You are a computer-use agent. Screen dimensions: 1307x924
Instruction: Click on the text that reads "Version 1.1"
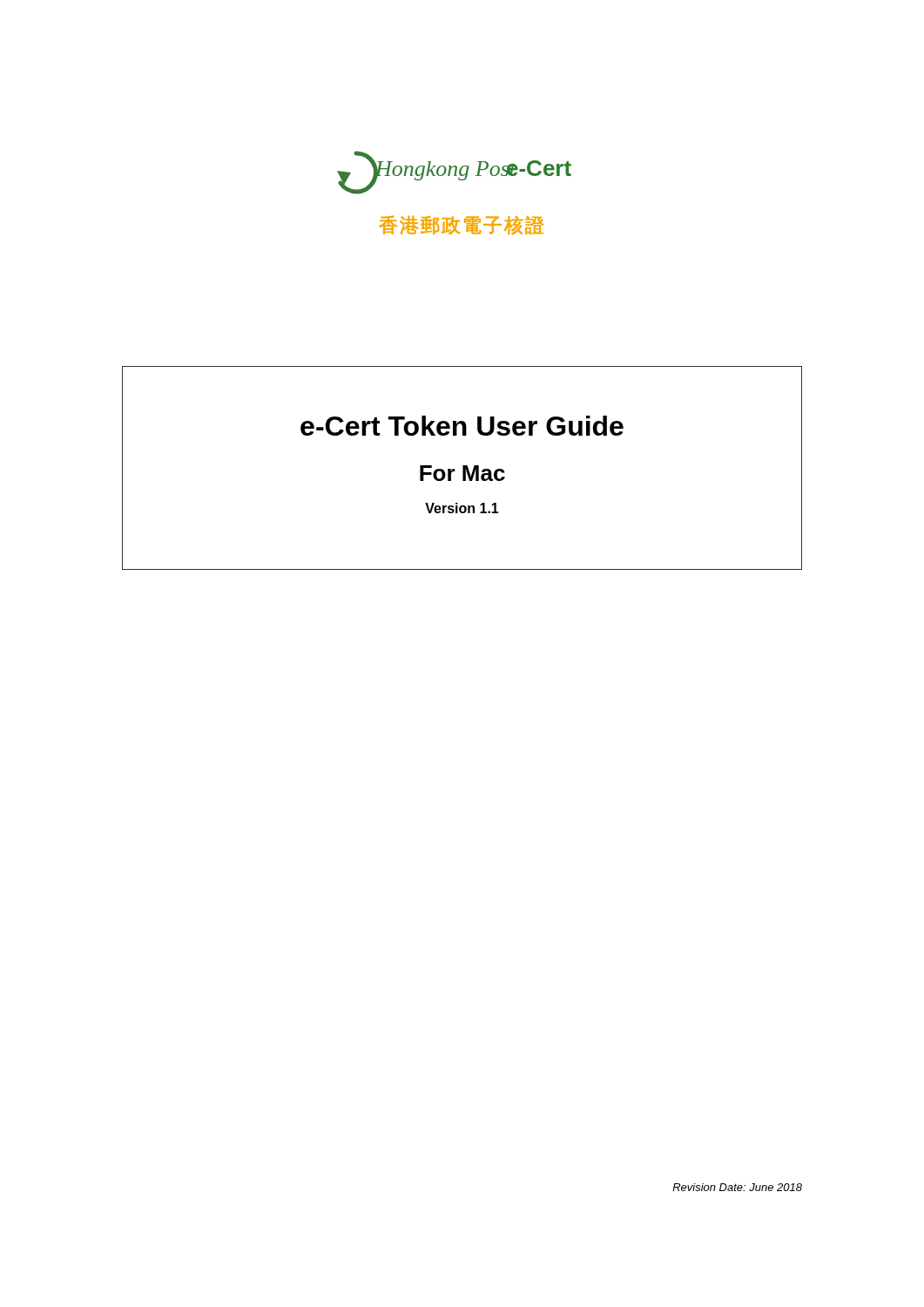point(462,508)
